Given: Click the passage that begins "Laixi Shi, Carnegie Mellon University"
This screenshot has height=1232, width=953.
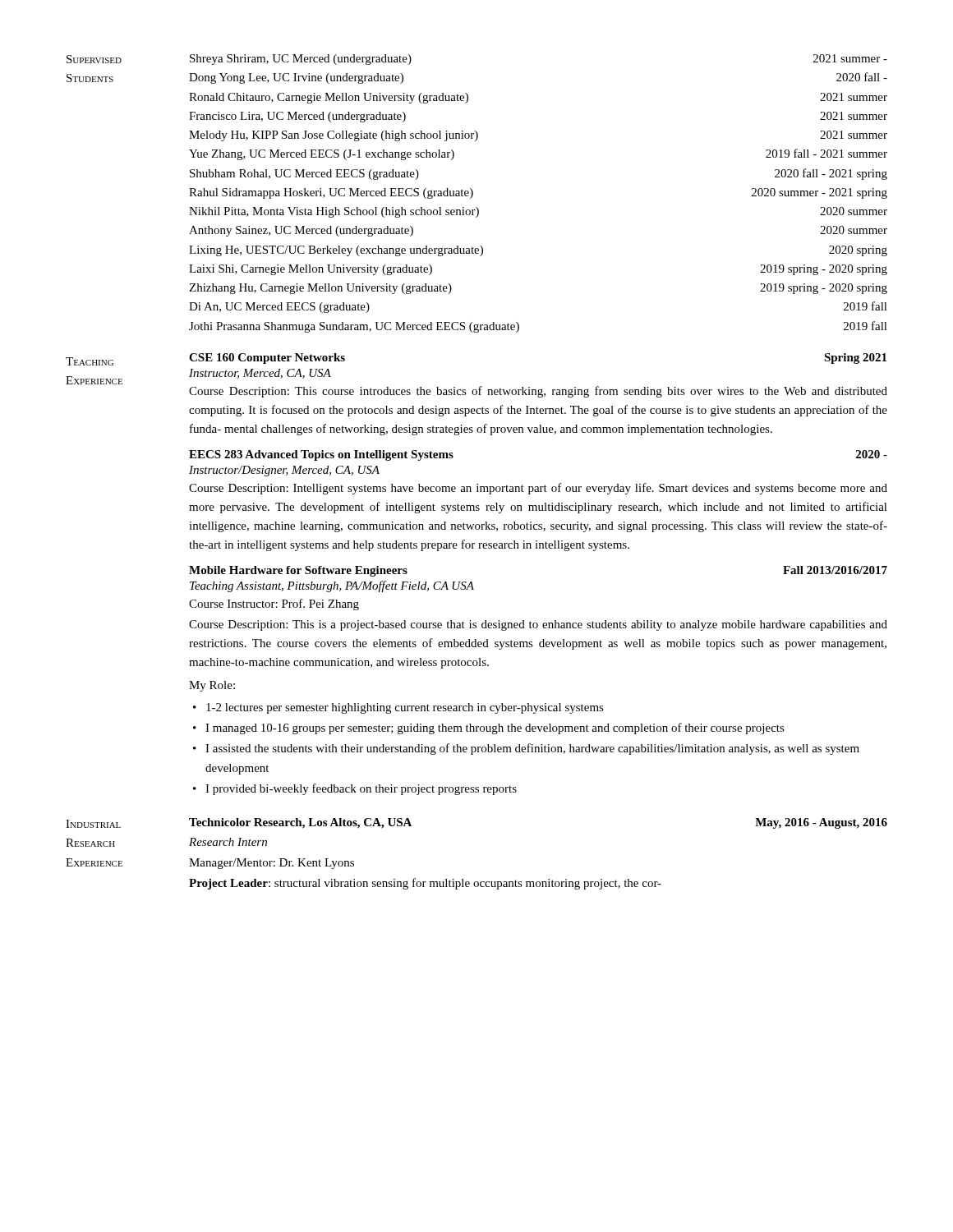Looking at the screenshot, I should coord(316,269).
